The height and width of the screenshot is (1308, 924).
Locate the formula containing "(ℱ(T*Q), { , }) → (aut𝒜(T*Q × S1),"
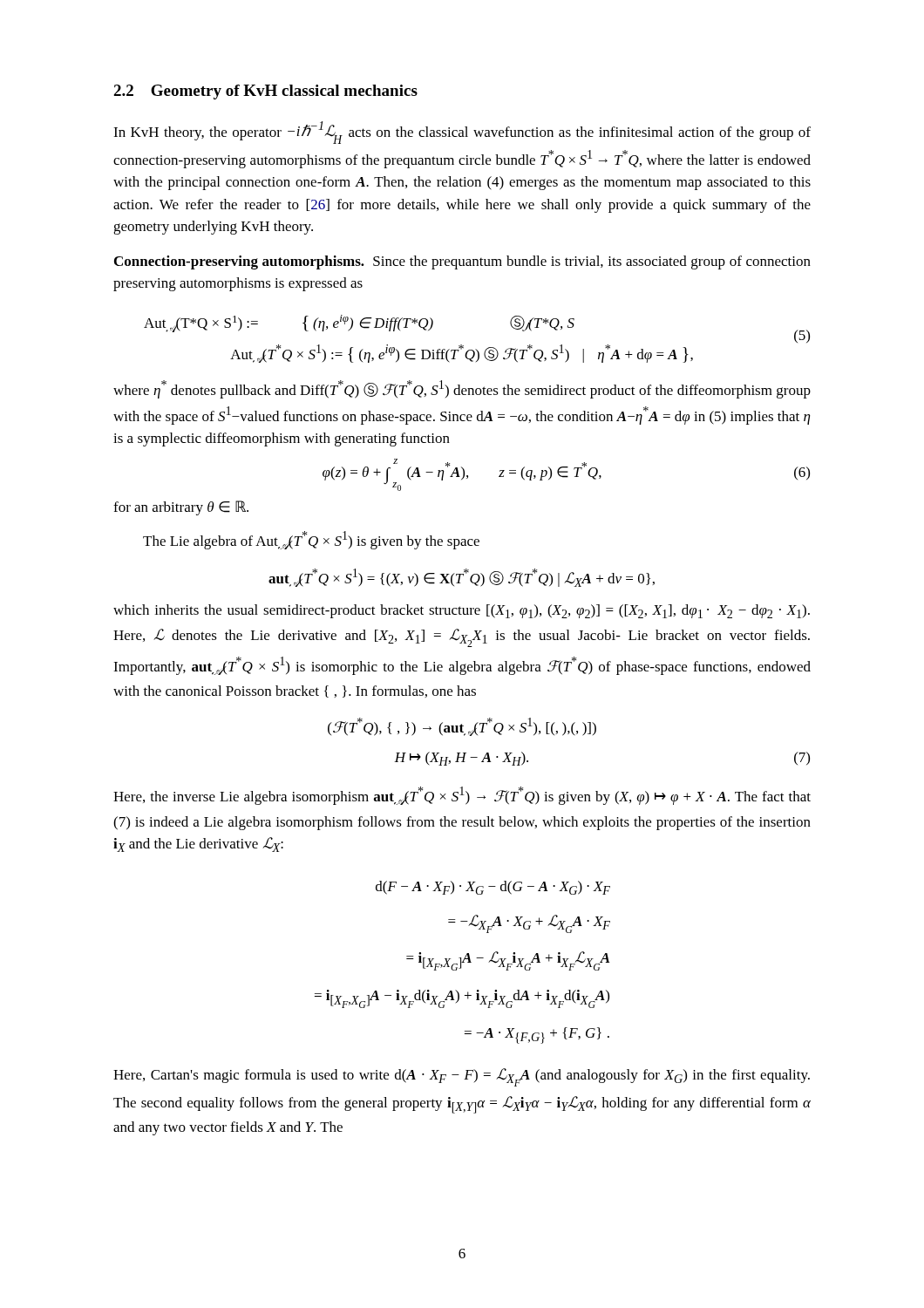(x=462, y=742)
